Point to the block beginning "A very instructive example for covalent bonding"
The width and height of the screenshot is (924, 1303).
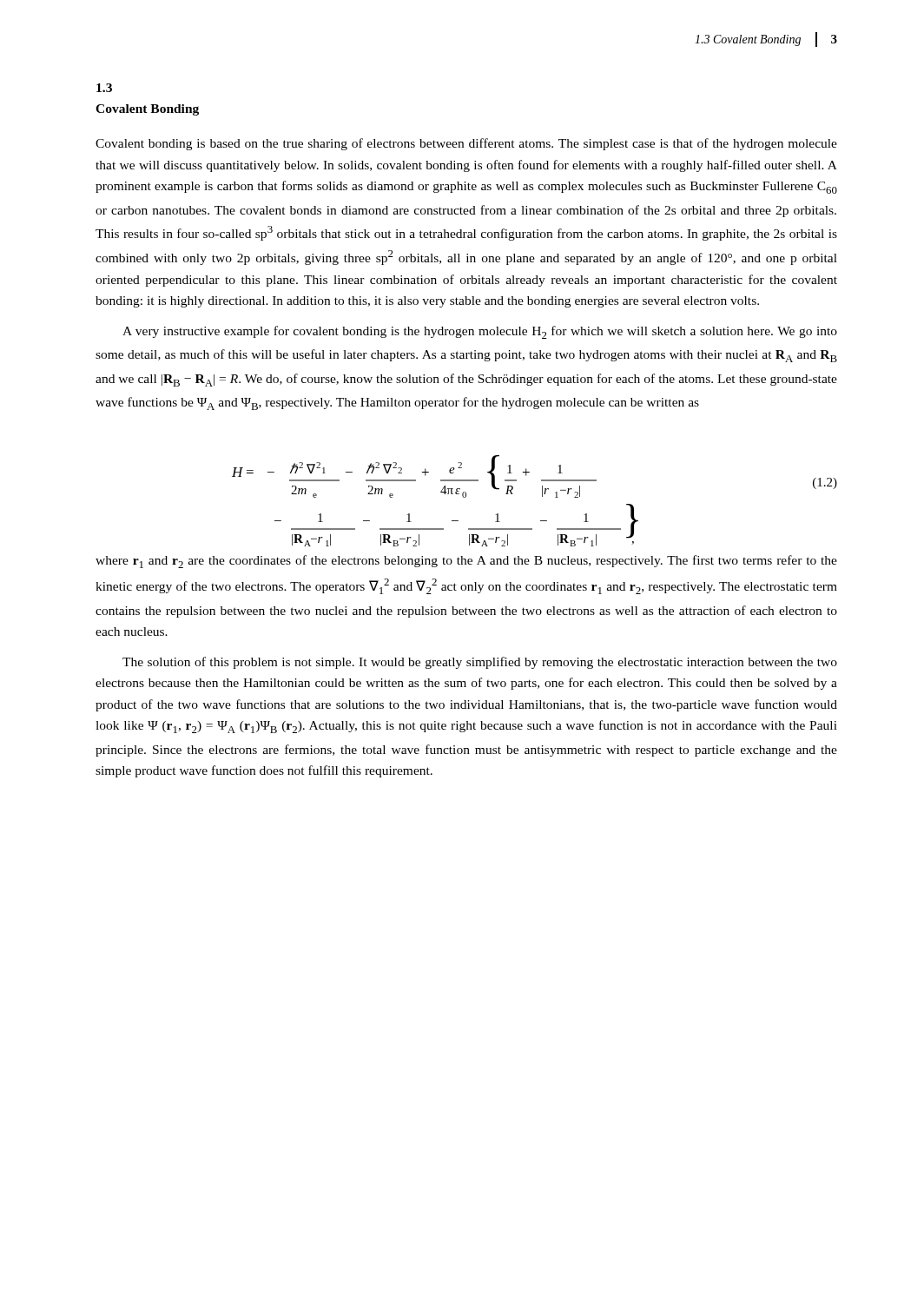tap(466, 368)
